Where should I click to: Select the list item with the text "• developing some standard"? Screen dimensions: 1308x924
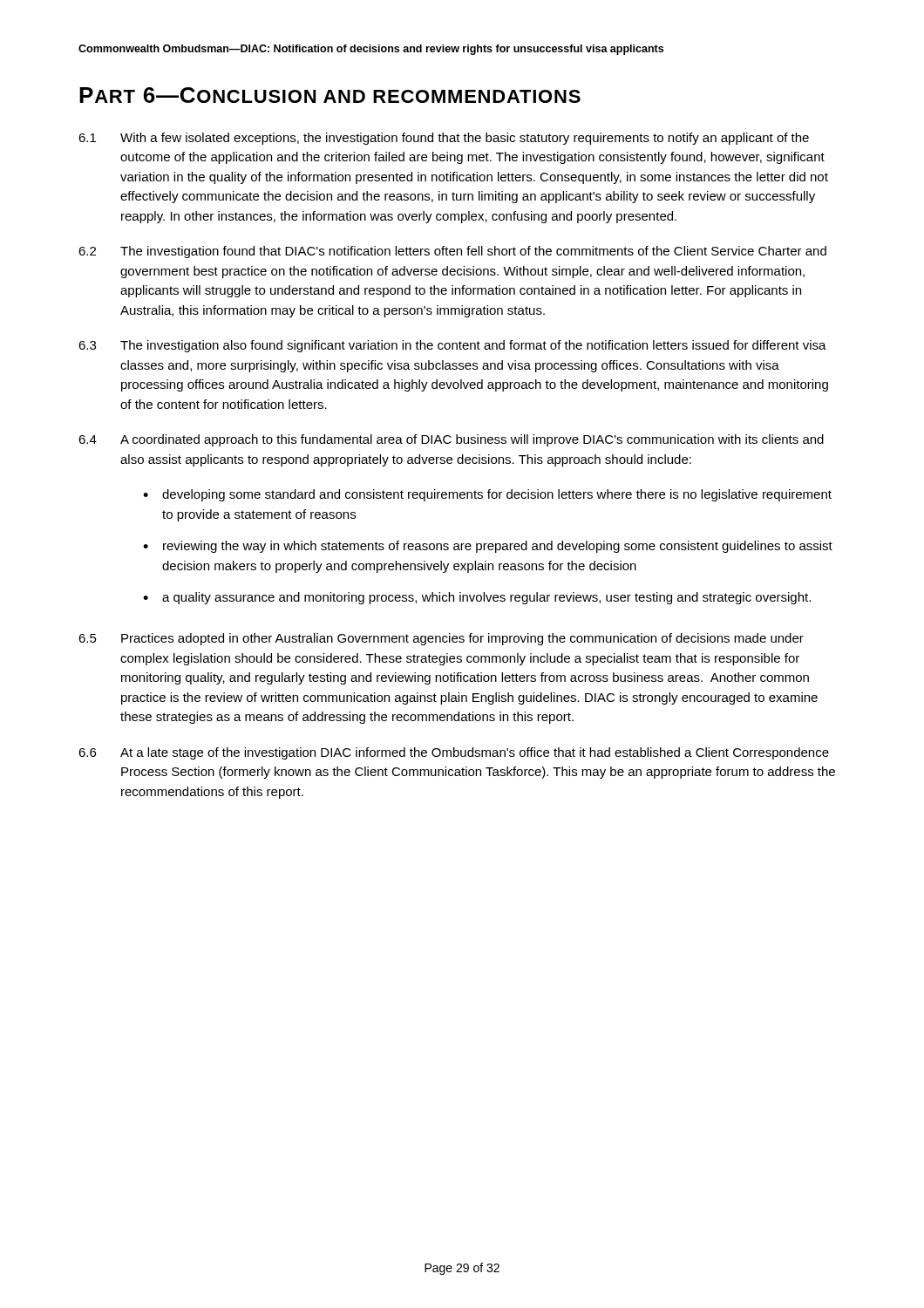(x=494, y=504)
